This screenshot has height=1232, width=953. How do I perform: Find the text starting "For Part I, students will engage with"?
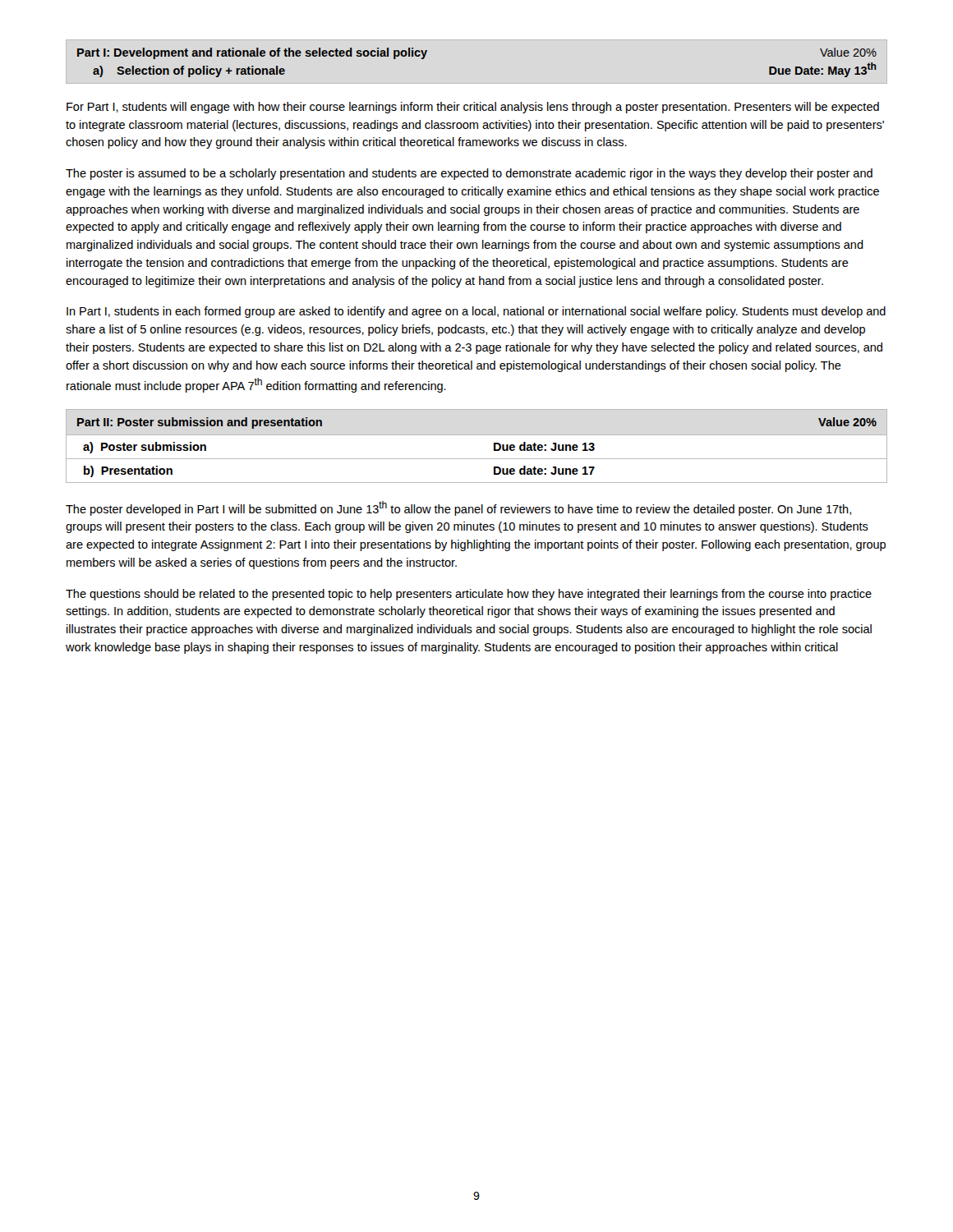click(x=475, y=124)
